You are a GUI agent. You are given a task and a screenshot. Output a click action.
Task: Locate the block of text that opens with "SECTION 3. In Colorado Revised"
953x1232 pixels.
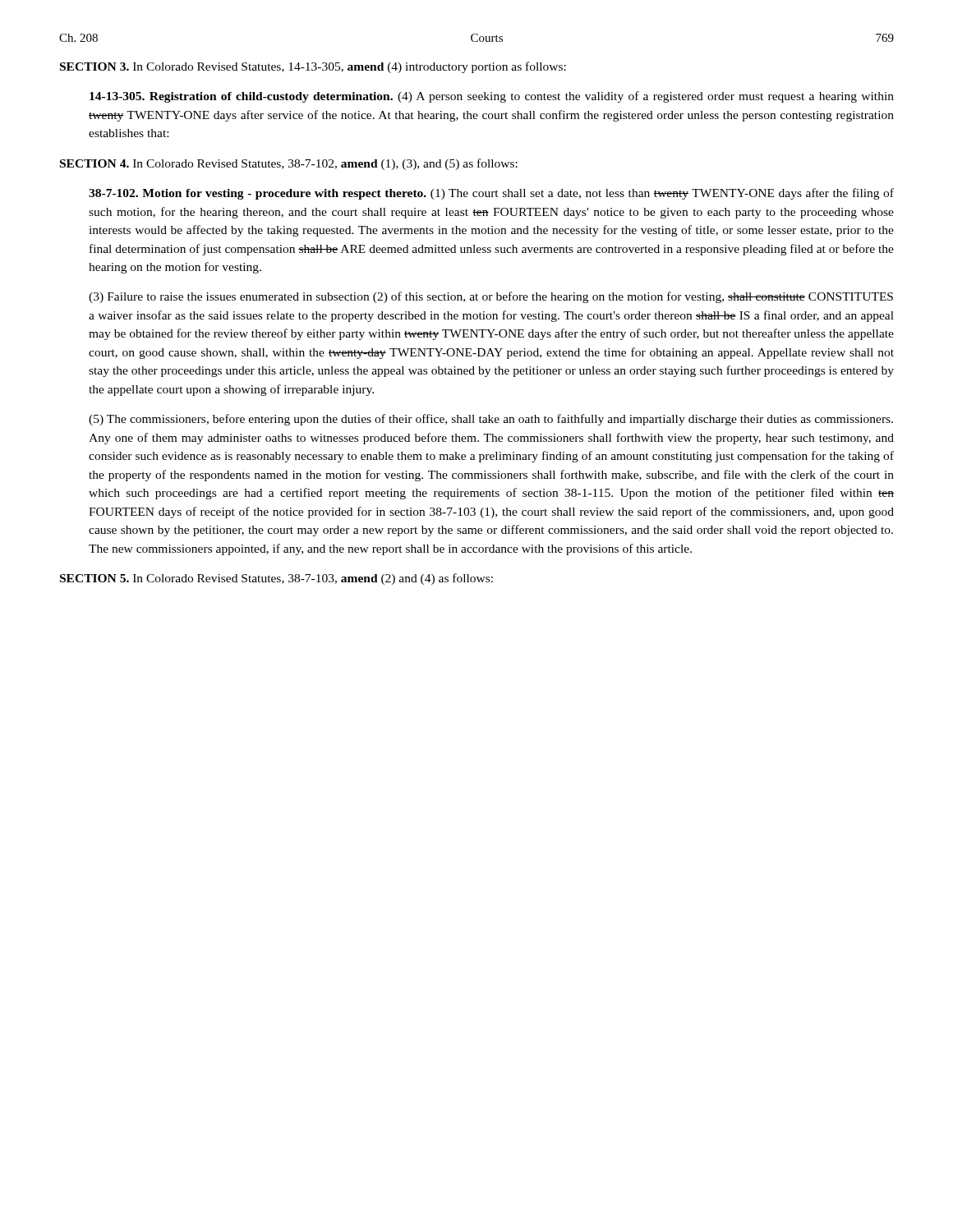(476, 67)
